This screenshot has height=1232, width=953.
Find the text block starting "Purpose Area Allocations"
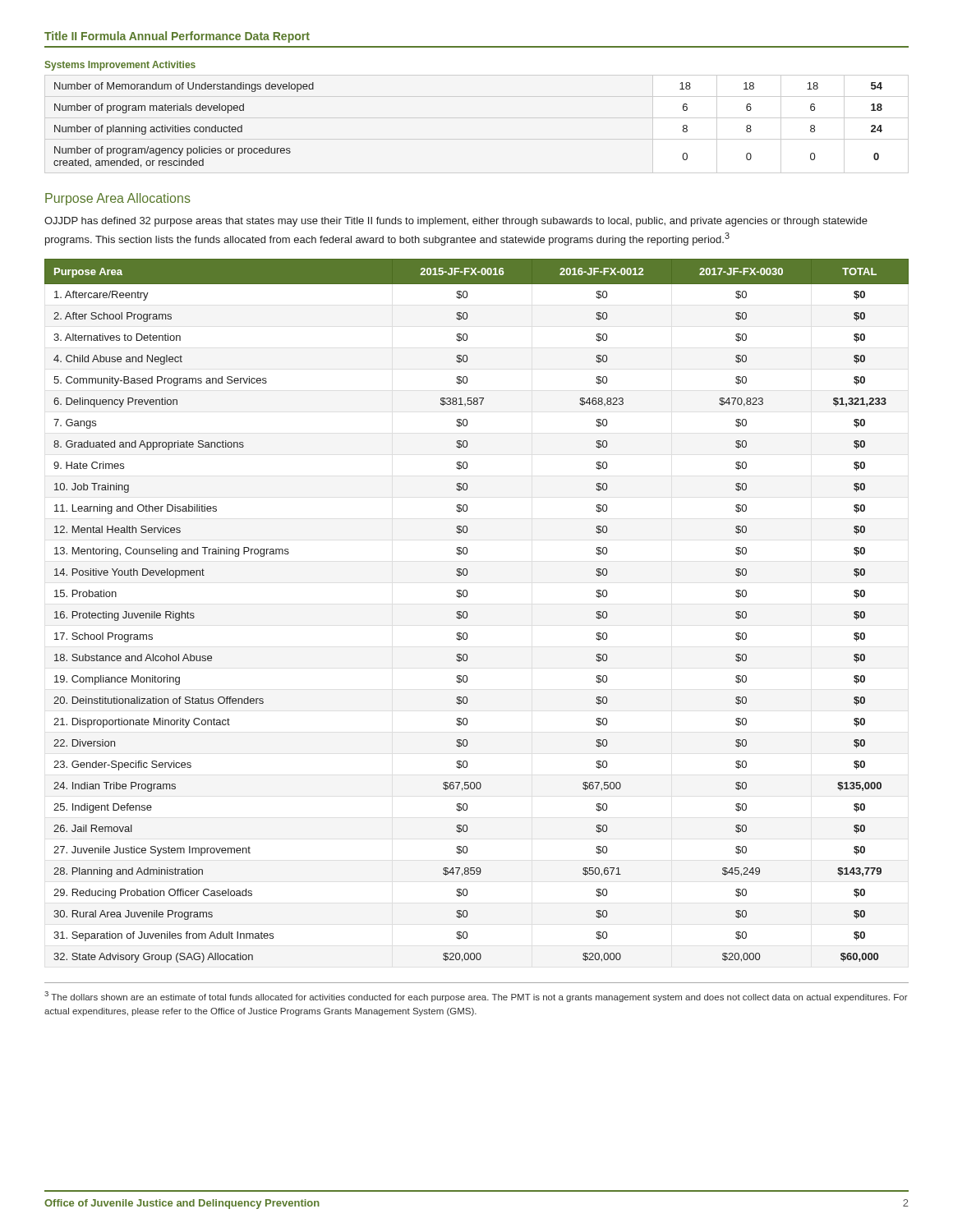117,198
